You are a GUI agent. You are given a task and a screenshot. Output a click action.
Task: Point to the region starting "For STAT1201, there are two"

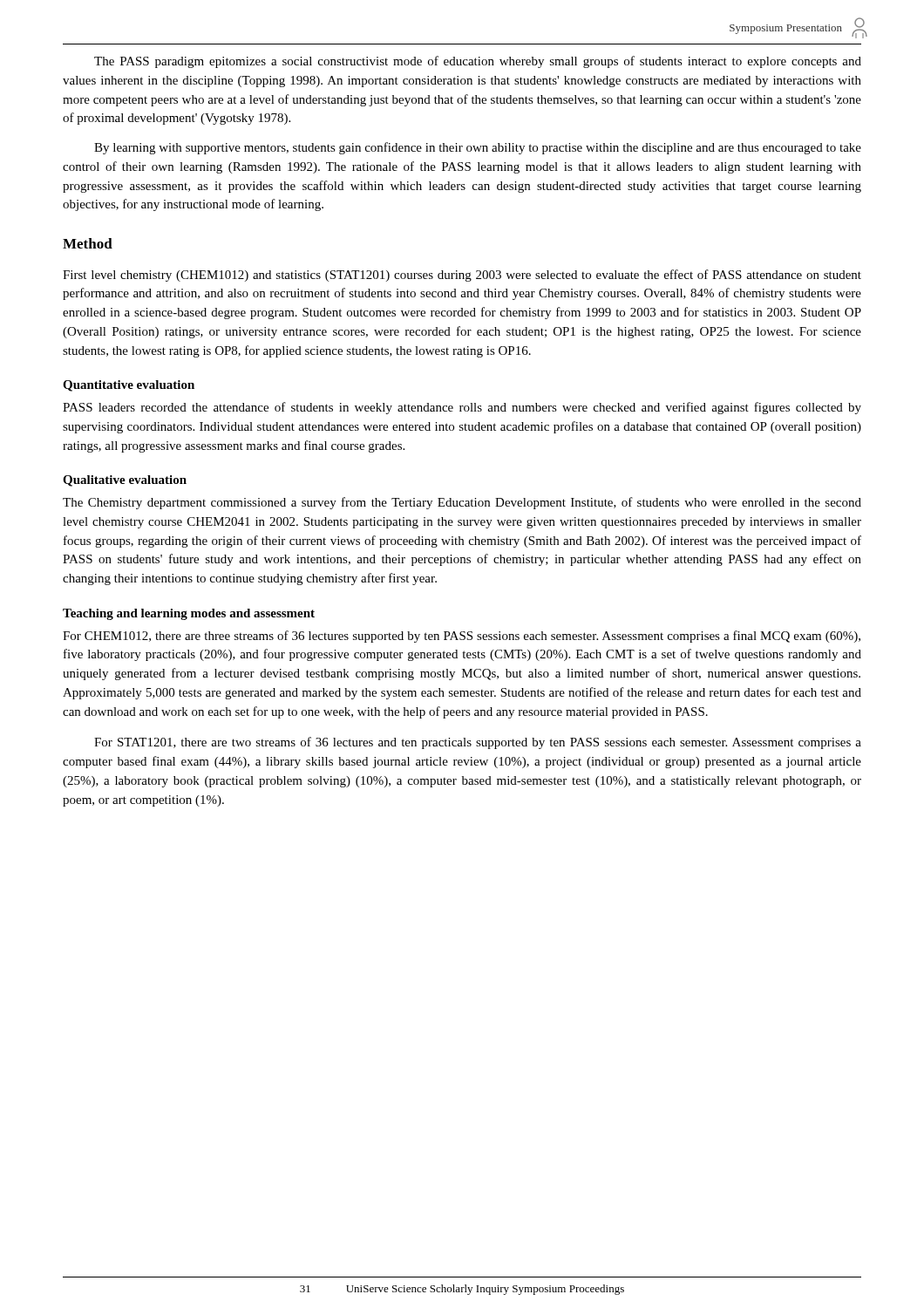(x=462, y=772)
